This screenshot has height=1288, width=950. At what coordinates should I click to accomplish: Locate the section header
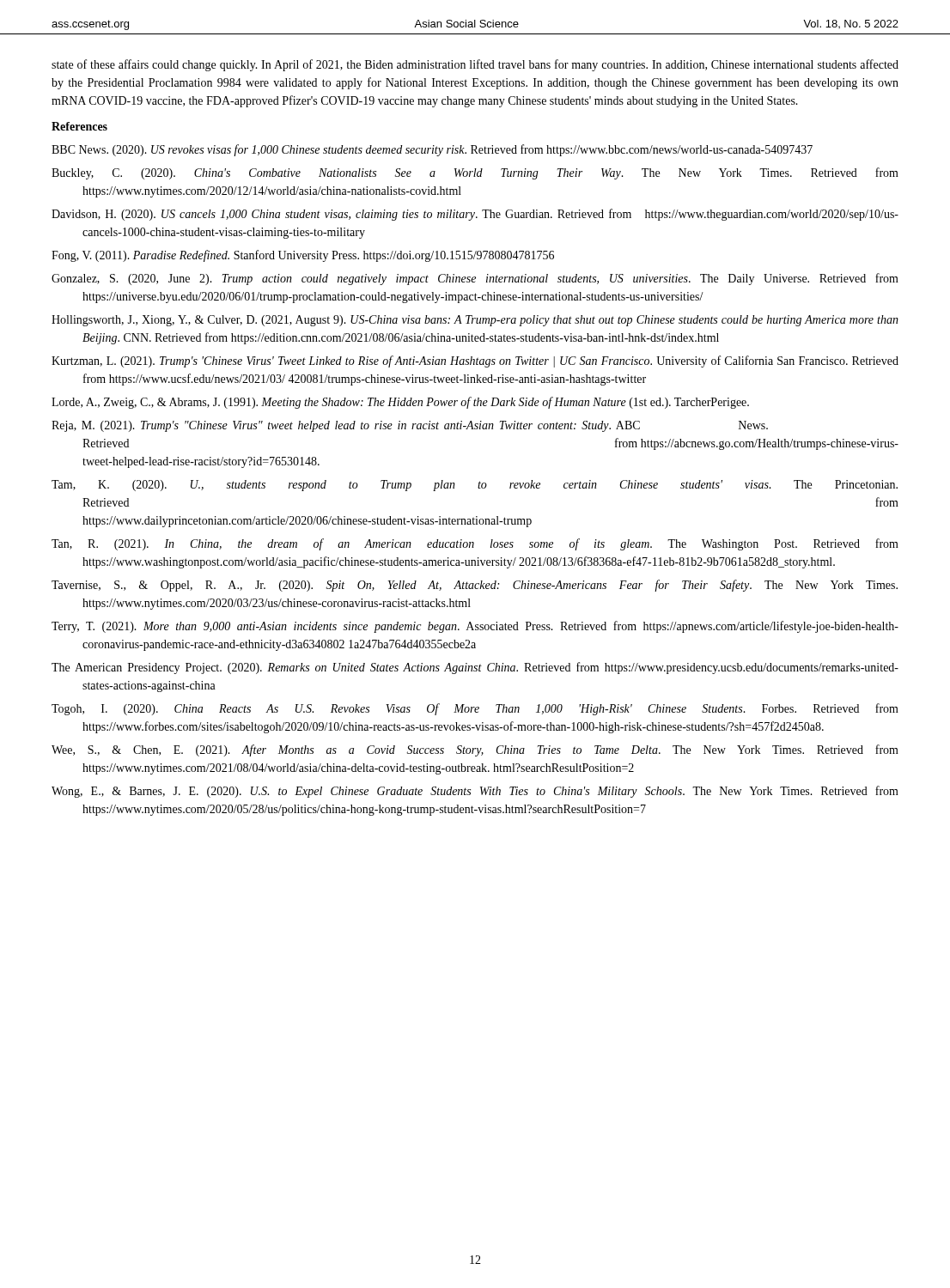tap(79, 127)
